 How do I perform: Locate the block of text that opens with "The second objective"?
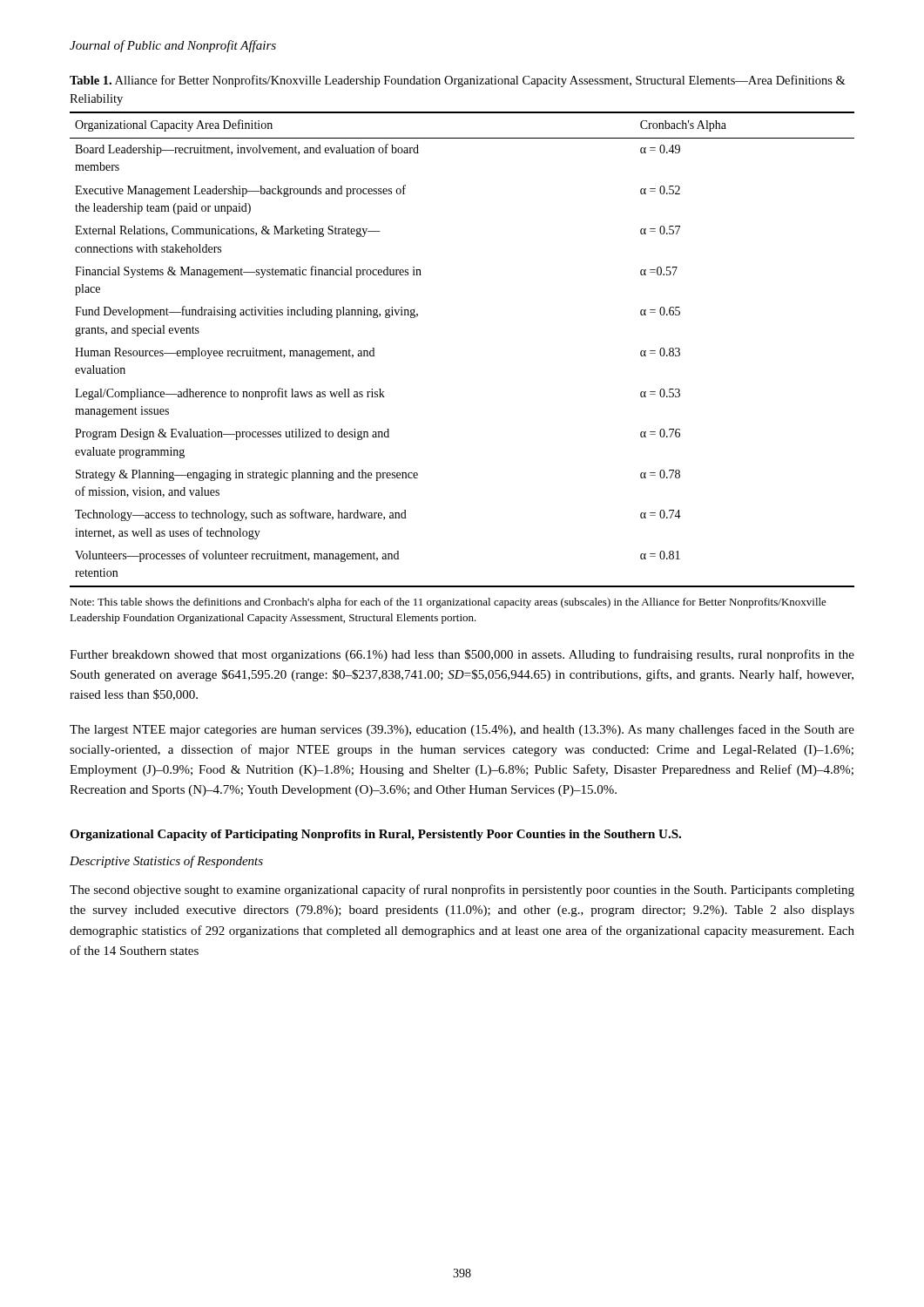(462, 920)
